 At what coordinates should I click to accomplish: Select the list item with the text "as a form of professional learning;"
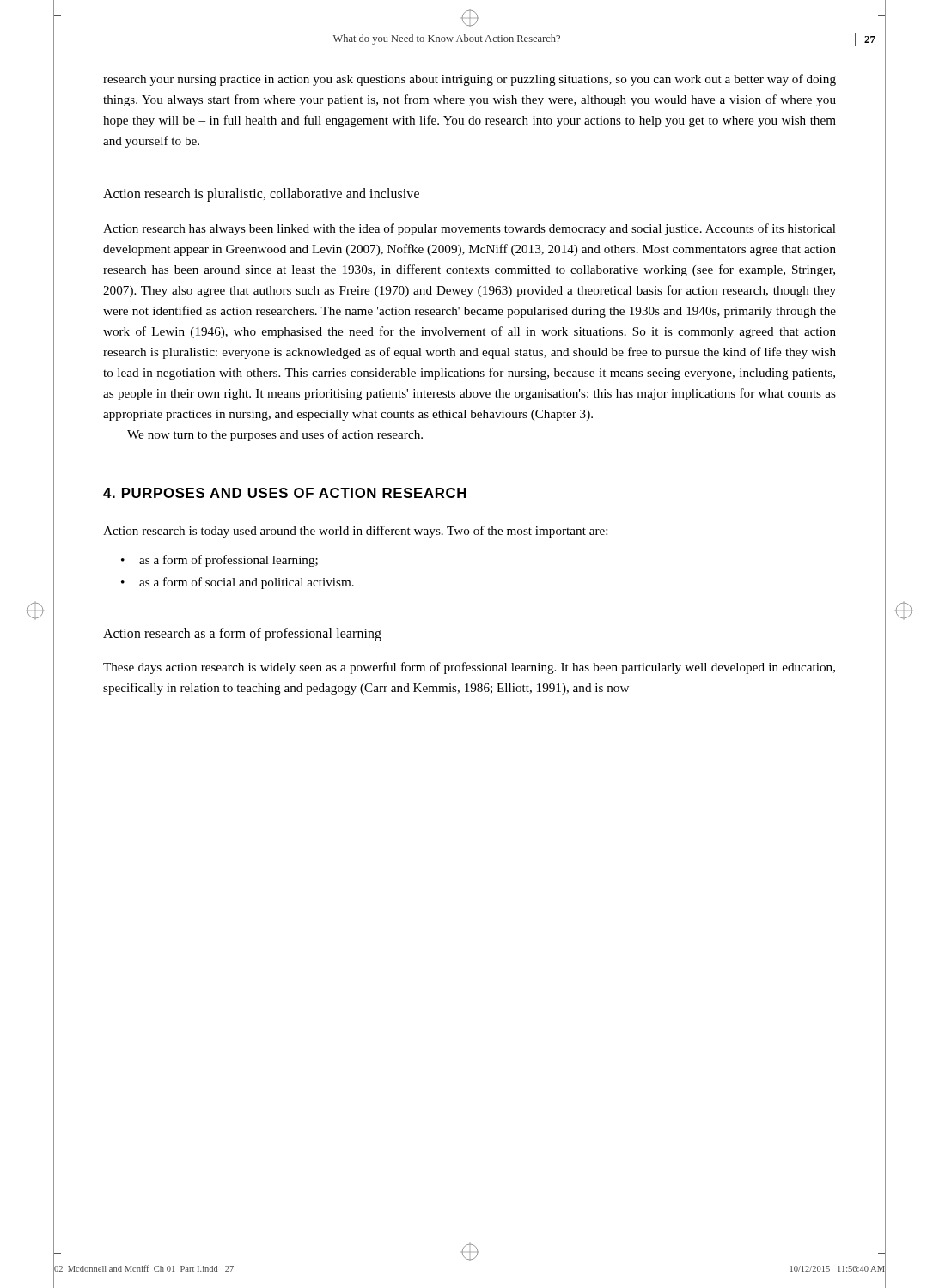[229, 559]
